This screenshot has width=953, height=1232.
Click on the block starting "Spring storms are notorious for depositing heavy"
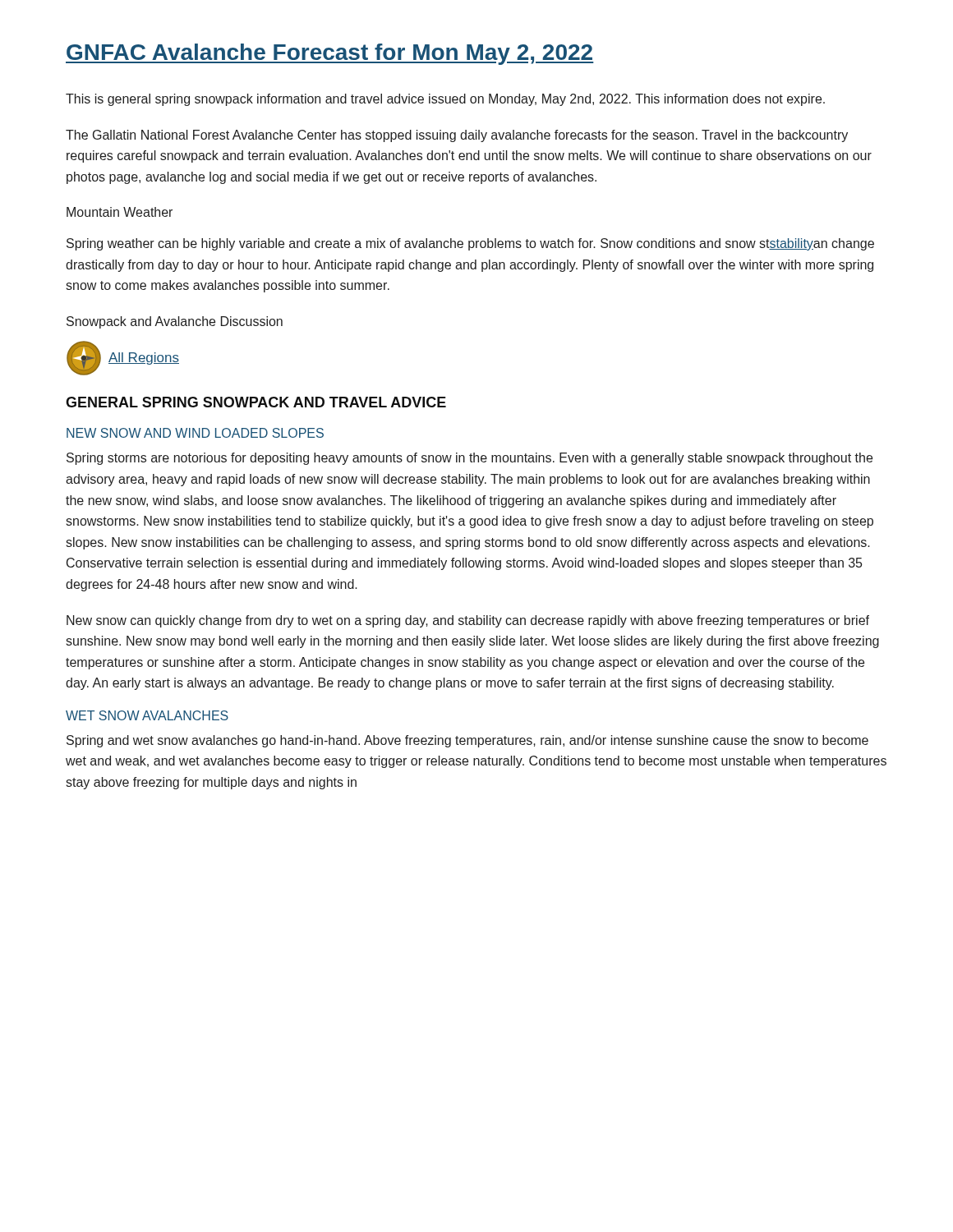coord(470,521)
